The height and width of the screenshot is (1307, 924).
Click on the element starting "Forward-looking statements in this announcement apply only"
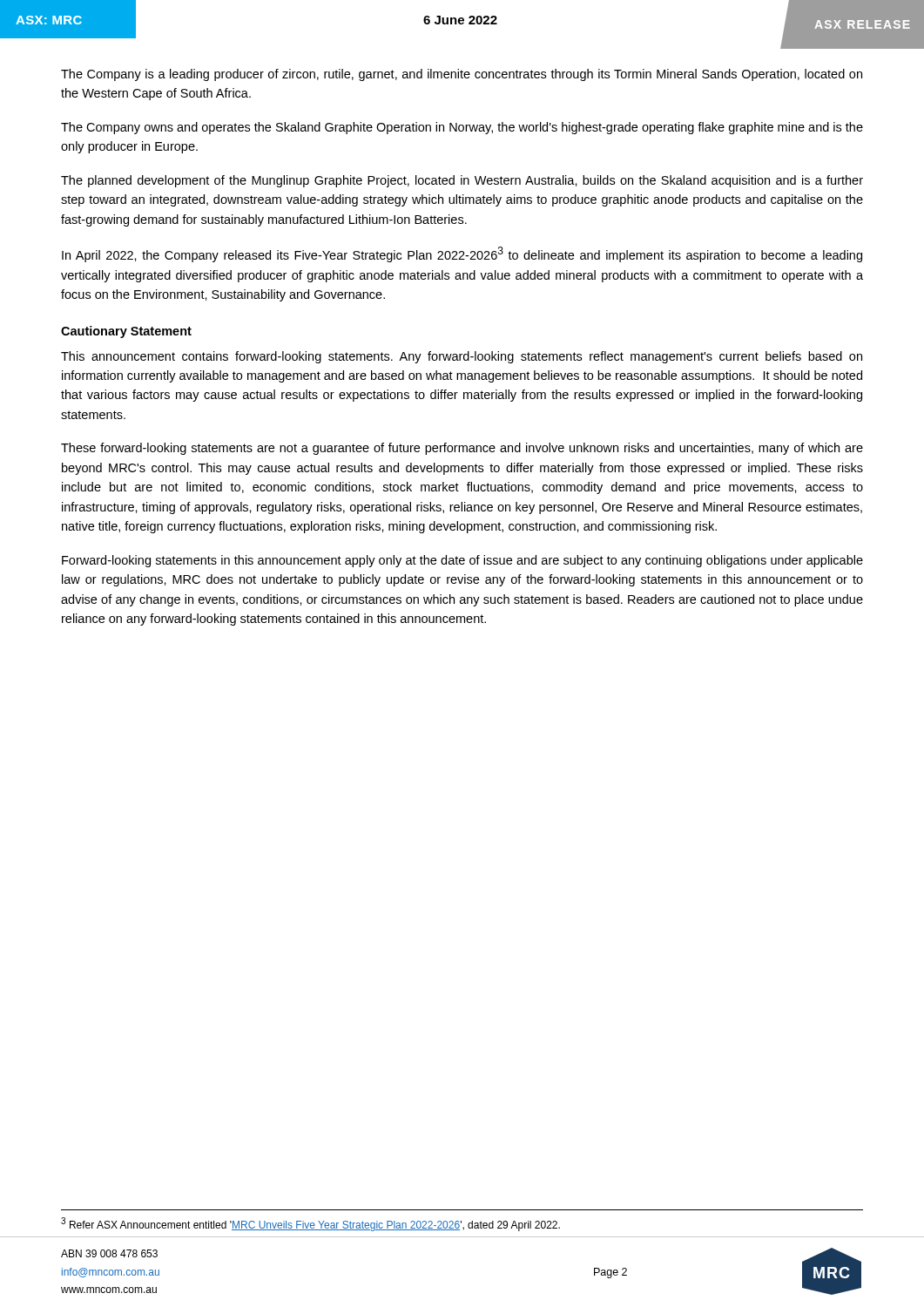point(462,589)
